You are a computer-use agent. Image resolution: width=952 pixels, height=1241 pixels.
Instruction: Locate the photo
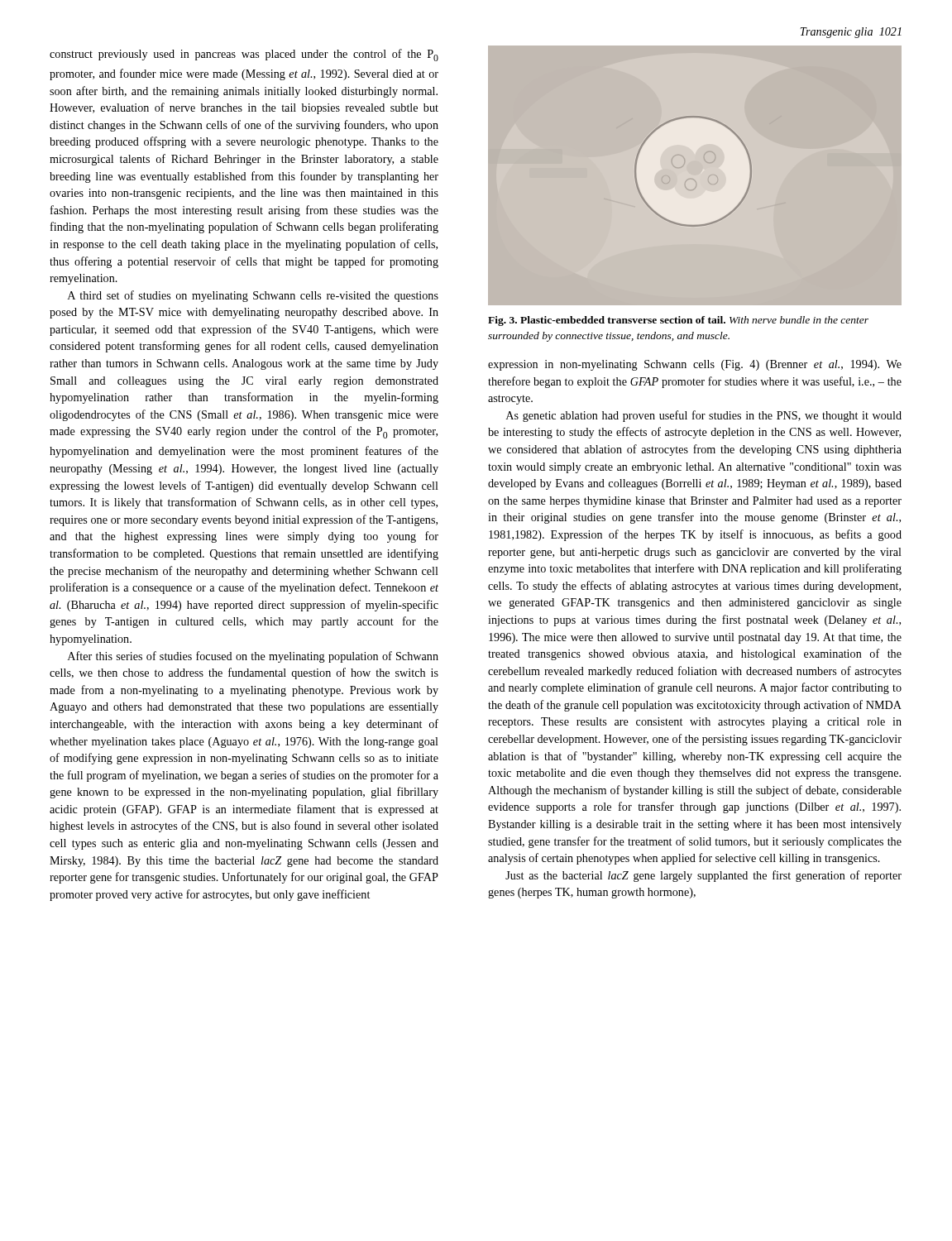695,178
